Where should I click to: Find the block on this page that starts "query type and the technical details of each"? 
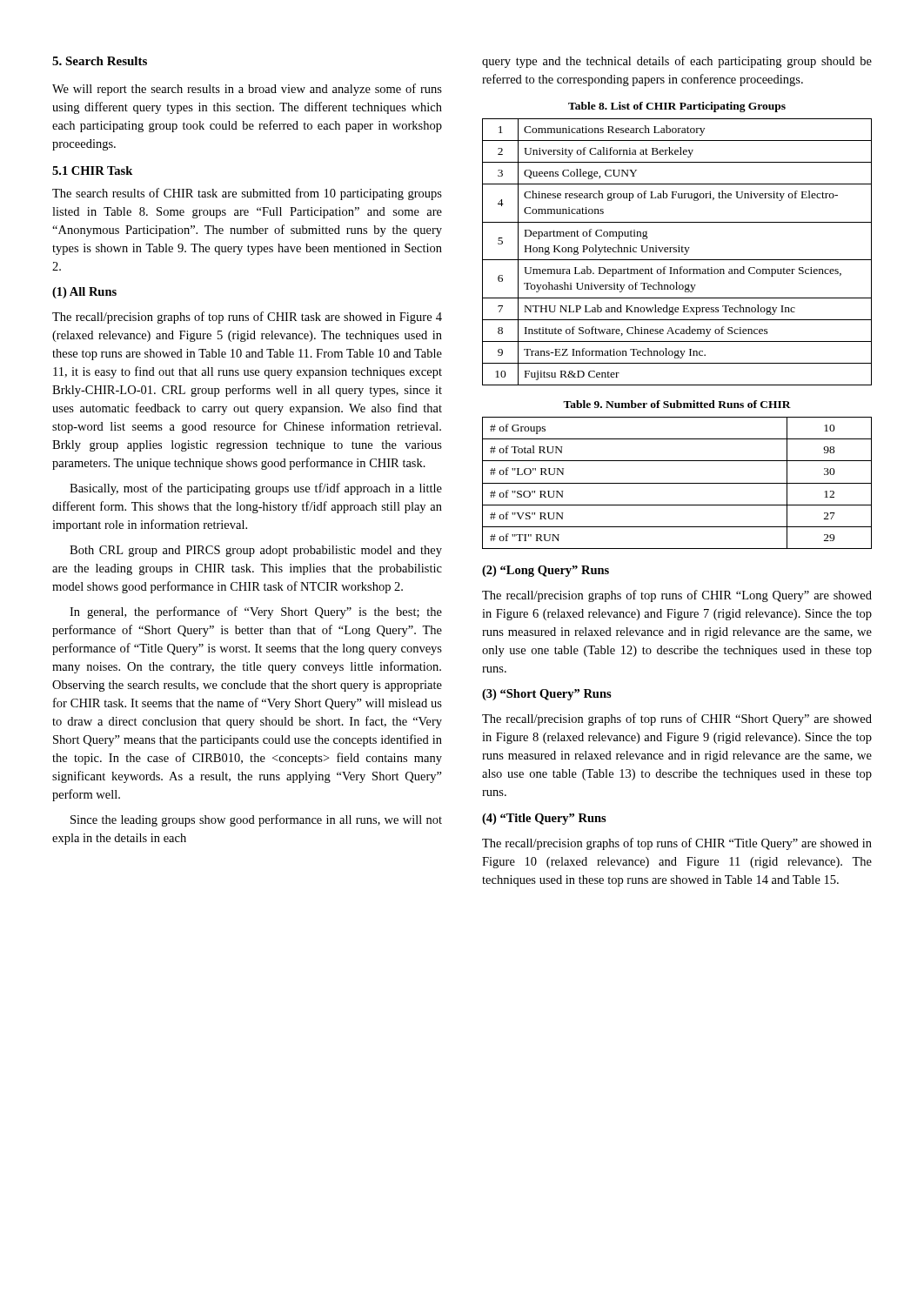[x=677, y=70]
